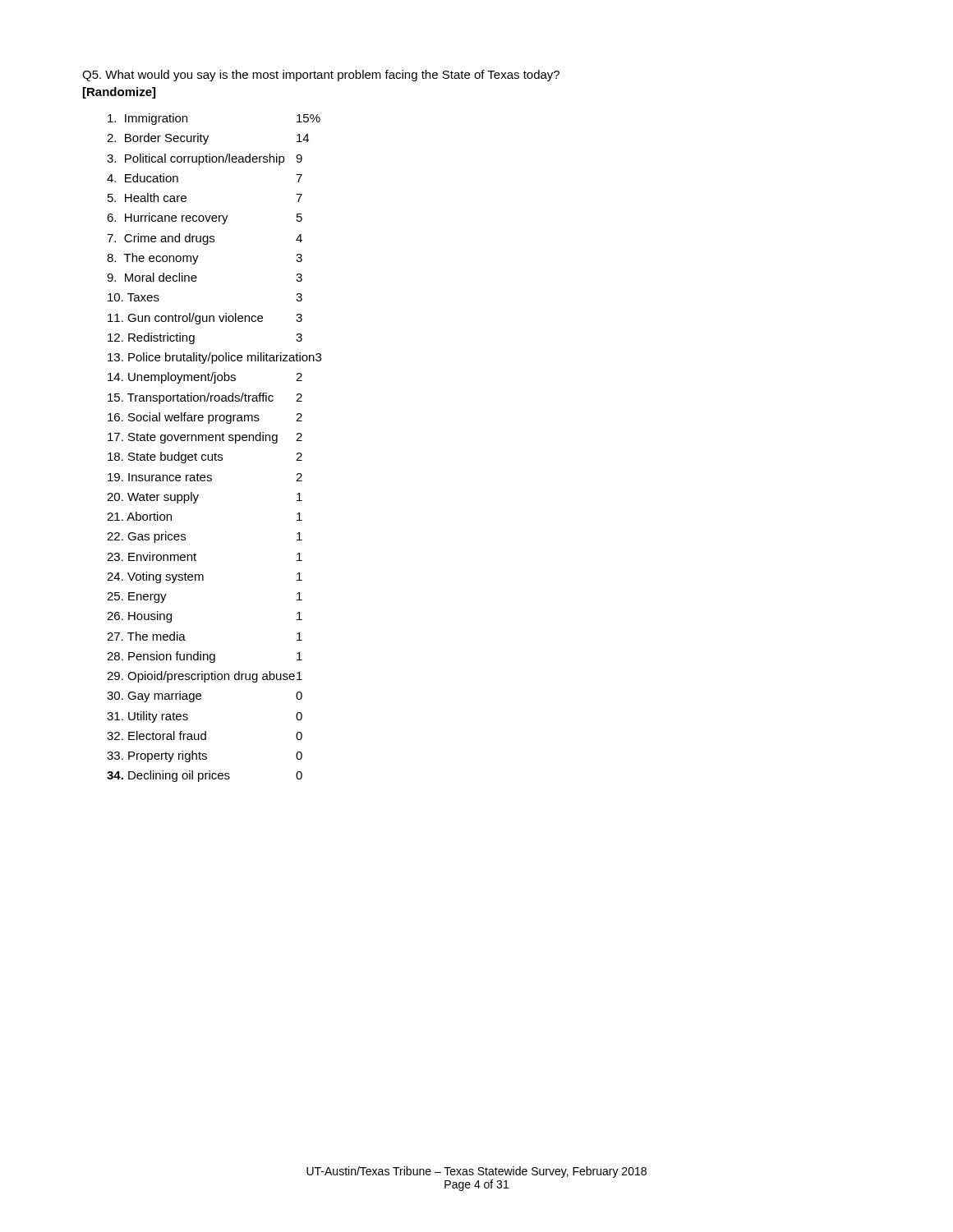This screenshot has width=953, height=1232.
Task: Find "2. Border Security 14" on this page
Action: coord(214,138)
